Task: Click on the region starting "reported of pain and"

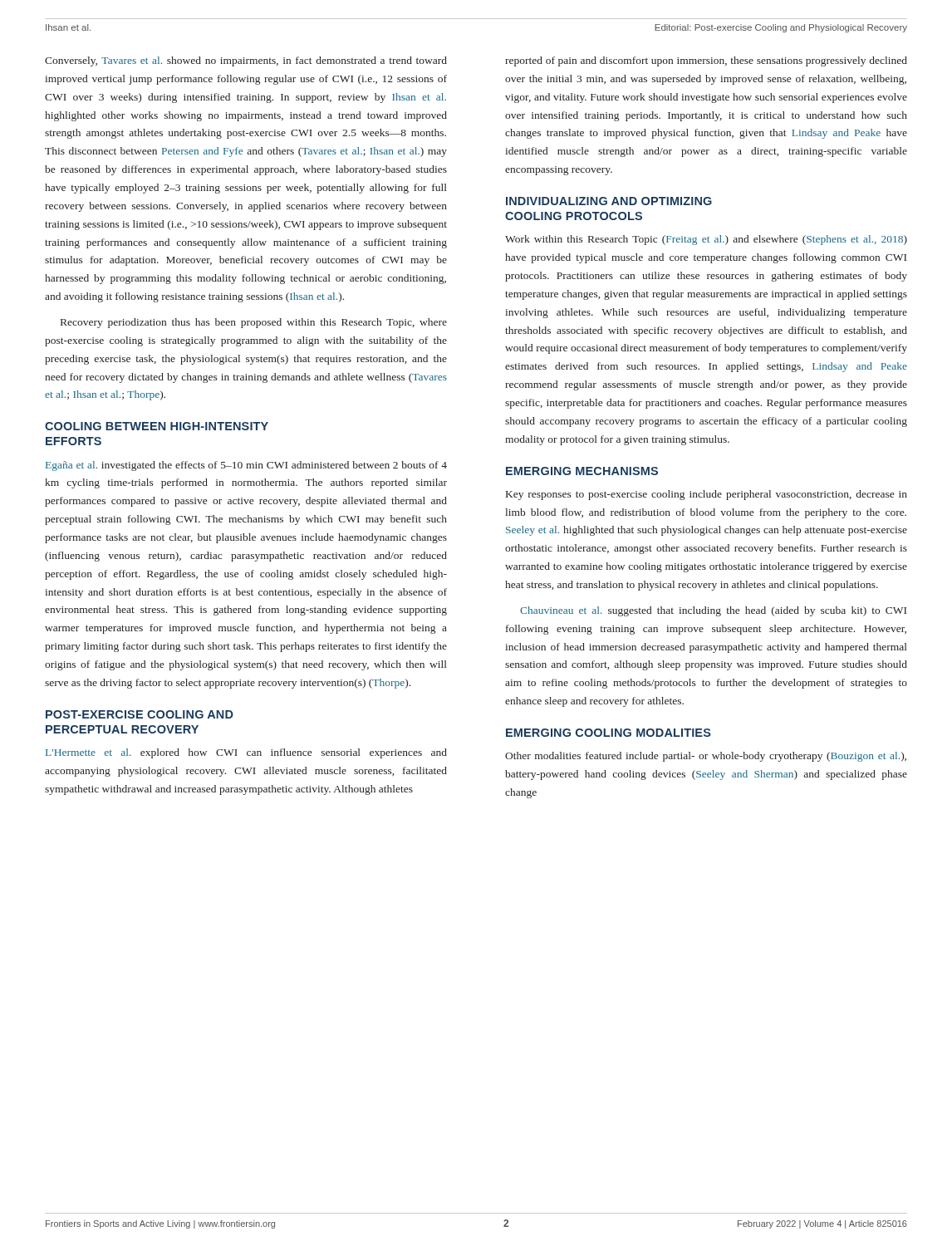Action: (706, 115)
